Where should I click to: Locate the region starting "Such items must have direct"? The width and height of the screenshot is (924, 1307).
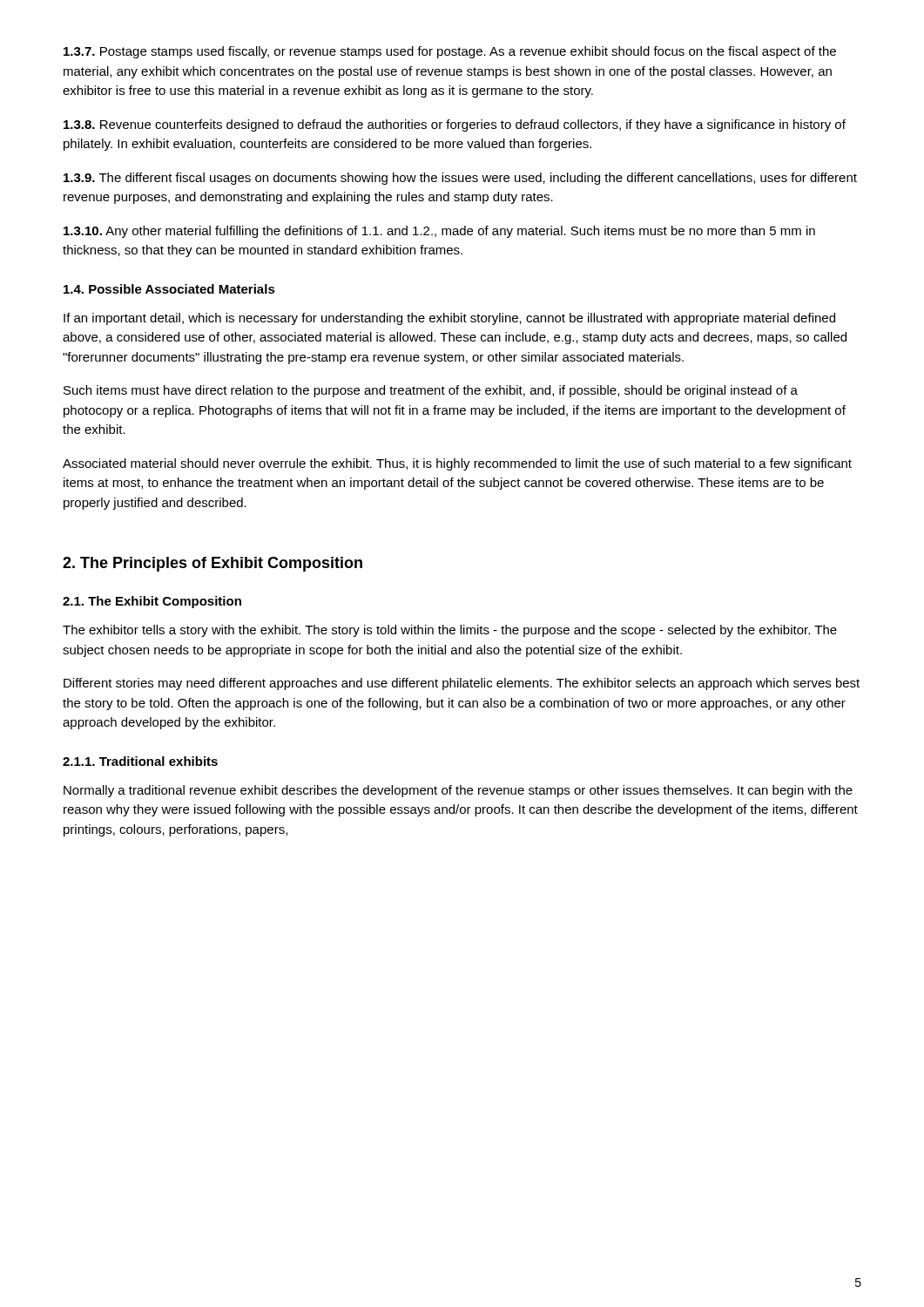(454, 410)
